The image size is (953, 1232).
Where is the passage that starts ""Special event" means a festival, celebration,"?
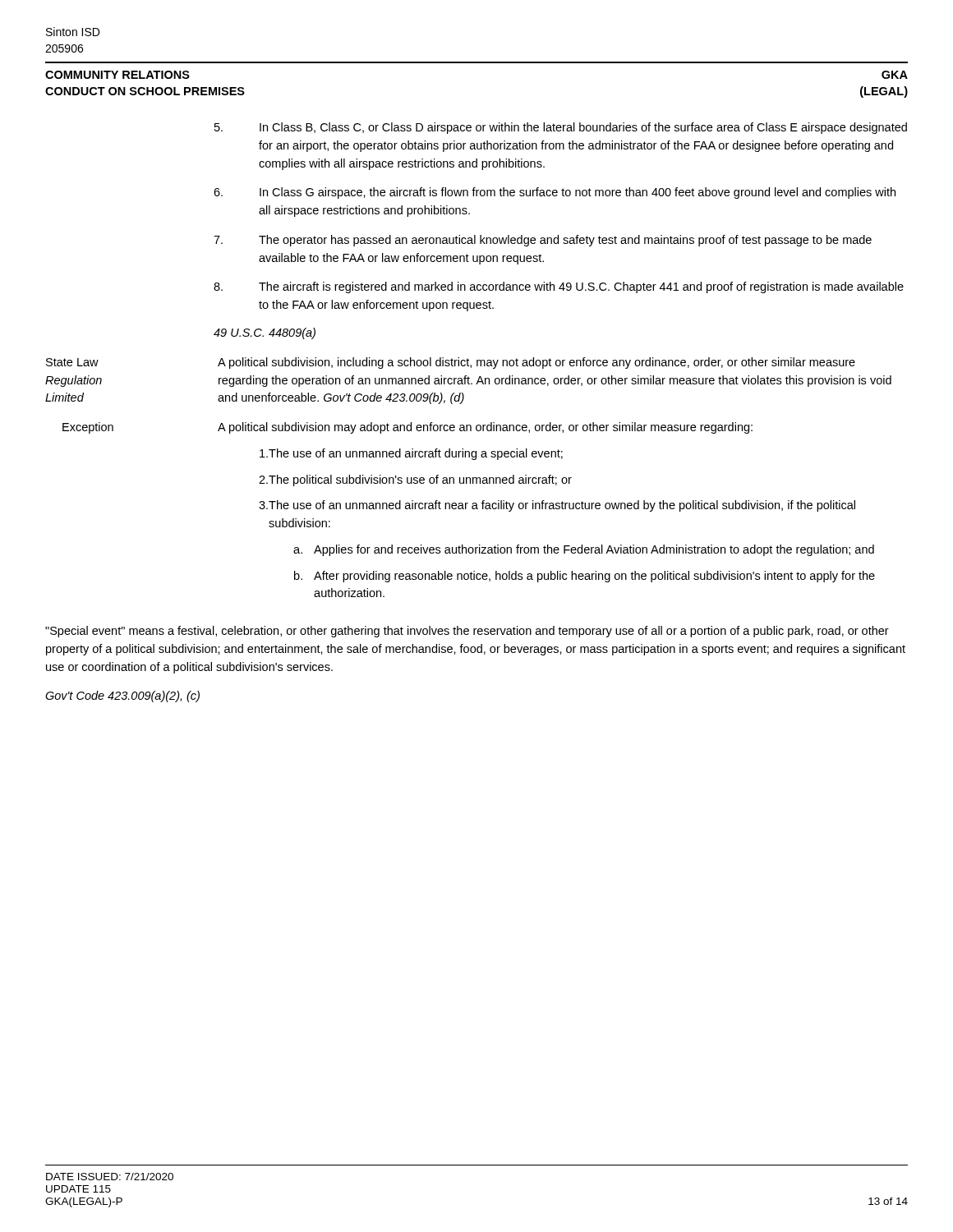(475, 649)
